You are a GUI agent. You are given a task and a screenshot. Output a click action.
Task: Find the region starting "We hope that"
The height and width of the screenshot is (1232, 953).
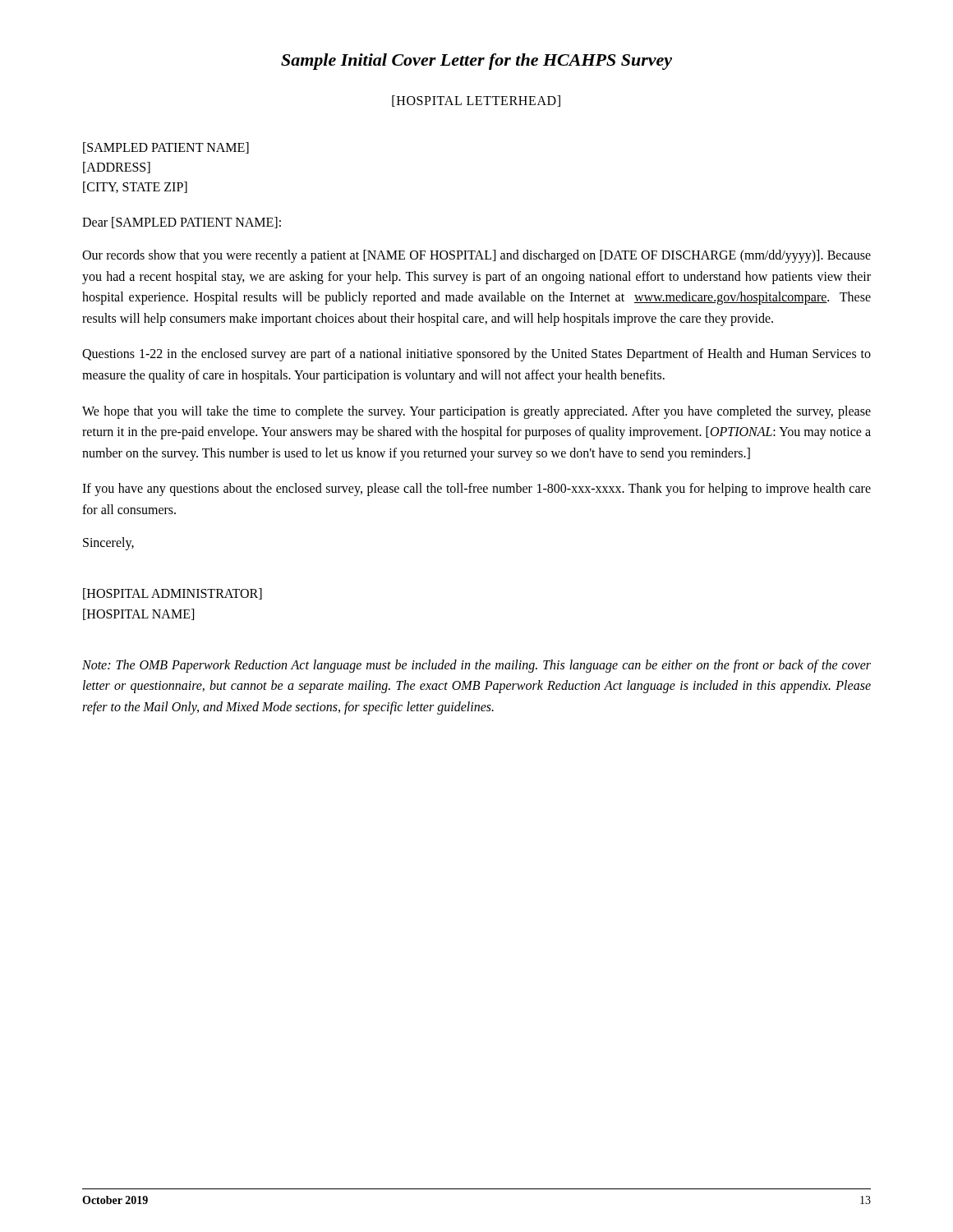(x=476, y=432)
